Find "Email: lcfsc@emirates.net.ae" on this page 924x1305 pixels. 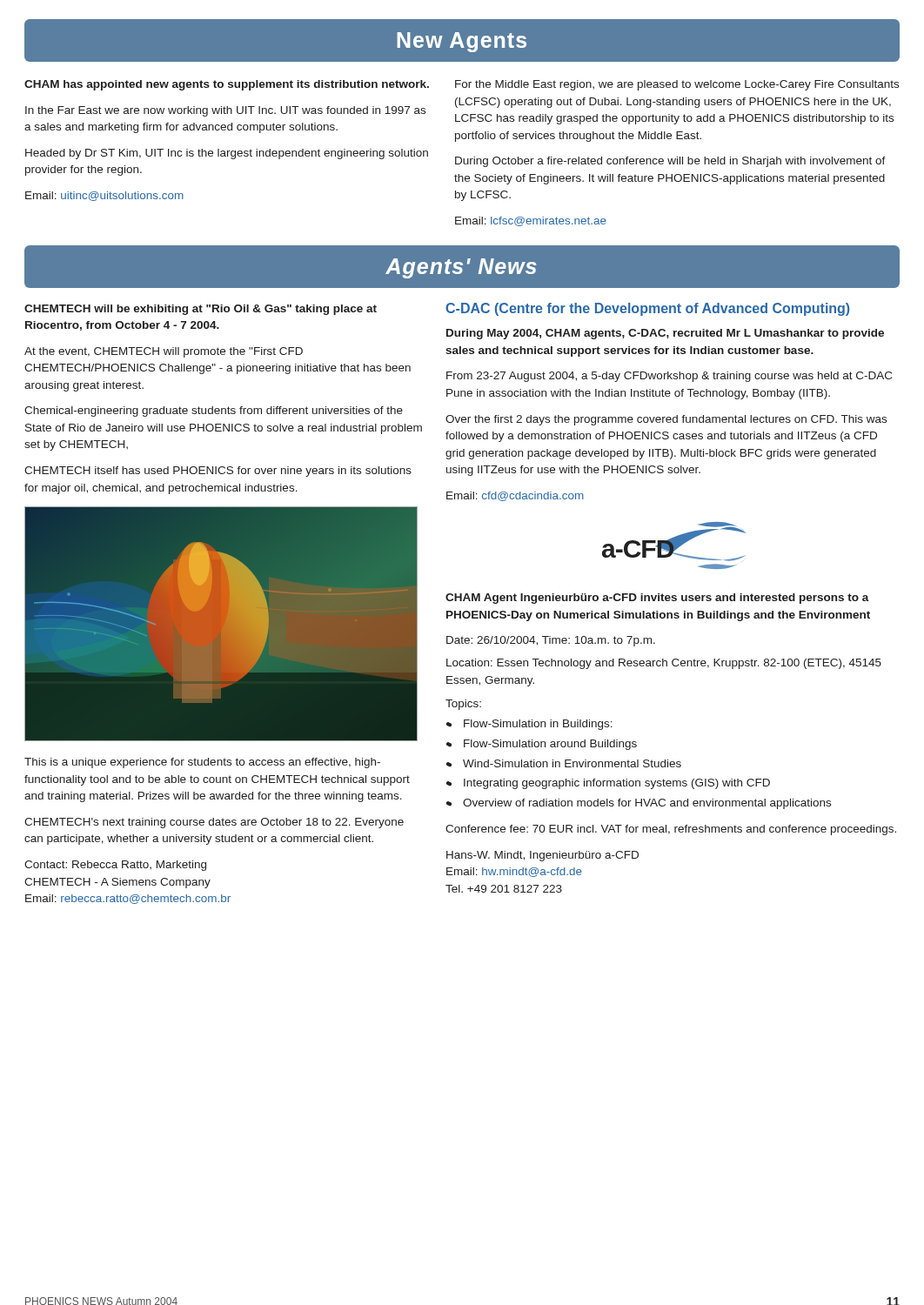(530, 221)
